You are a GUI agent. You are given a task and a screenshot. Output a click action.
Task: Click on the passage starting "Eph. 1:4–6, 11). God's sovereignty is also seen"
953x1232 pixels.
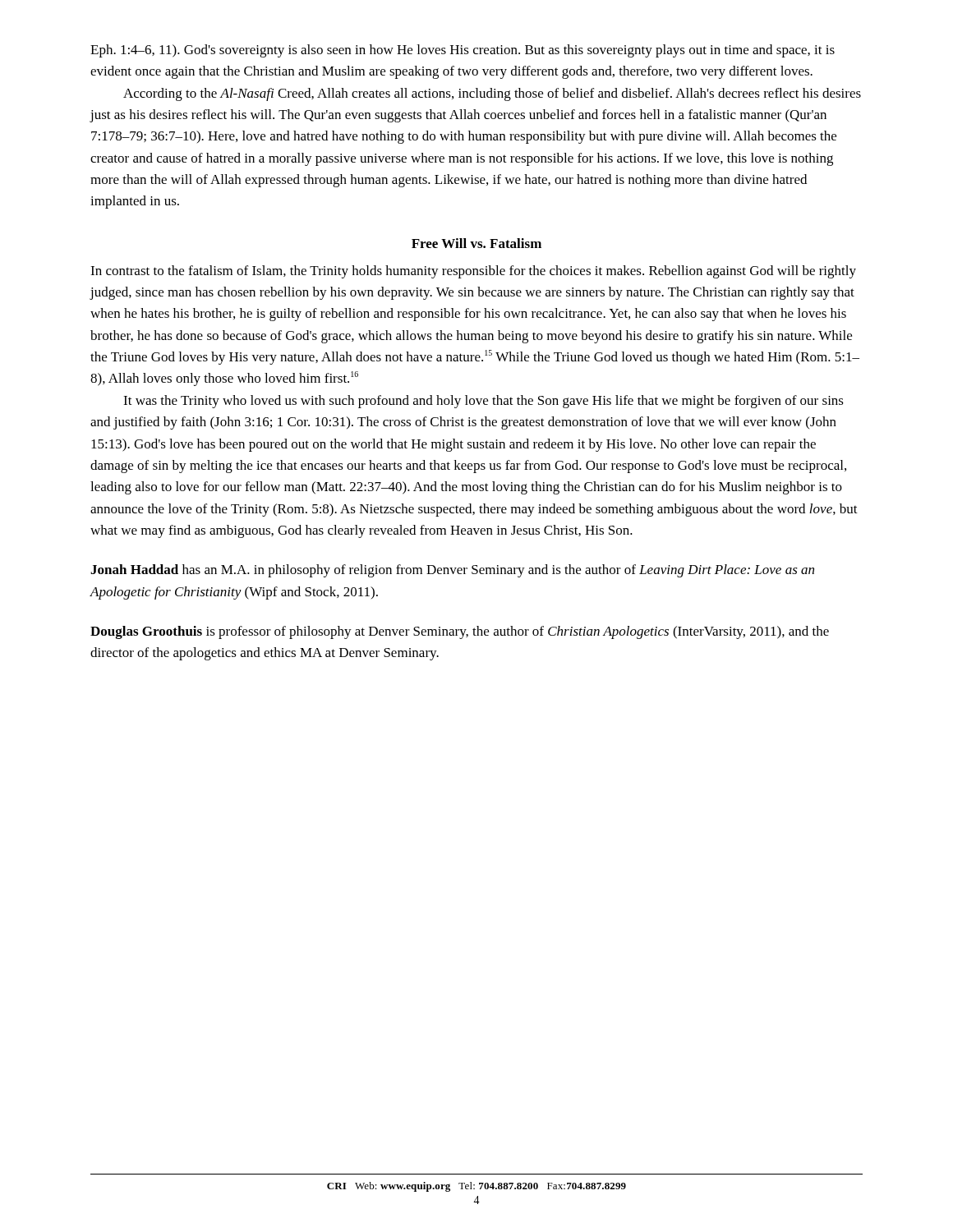click(x=463, y=60)
